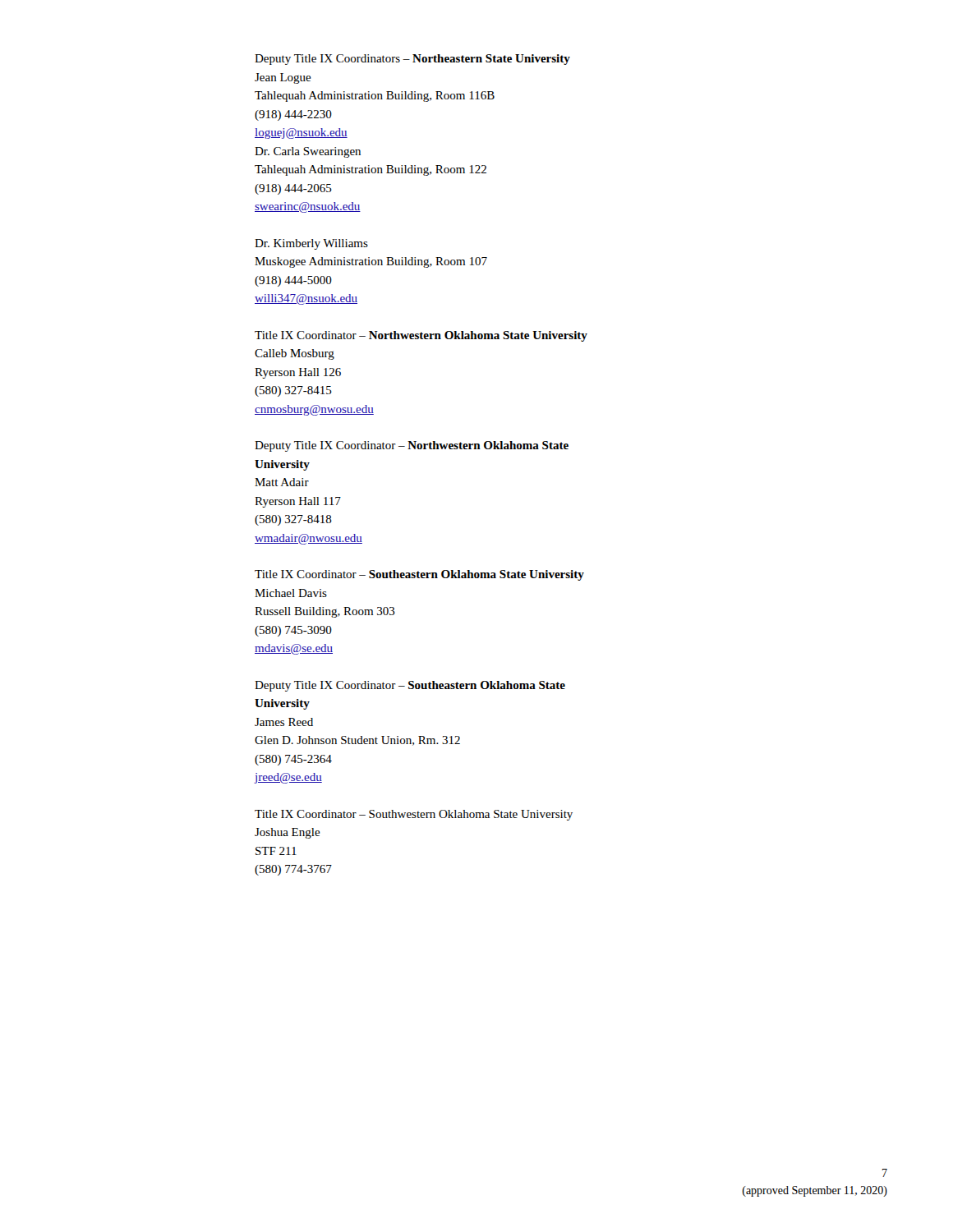Locate the element starting "Title IX Coordinator – Southwestern Oklahoma State University"
The width and height of the screenshot is (953, 1232).
pos(414,815)
